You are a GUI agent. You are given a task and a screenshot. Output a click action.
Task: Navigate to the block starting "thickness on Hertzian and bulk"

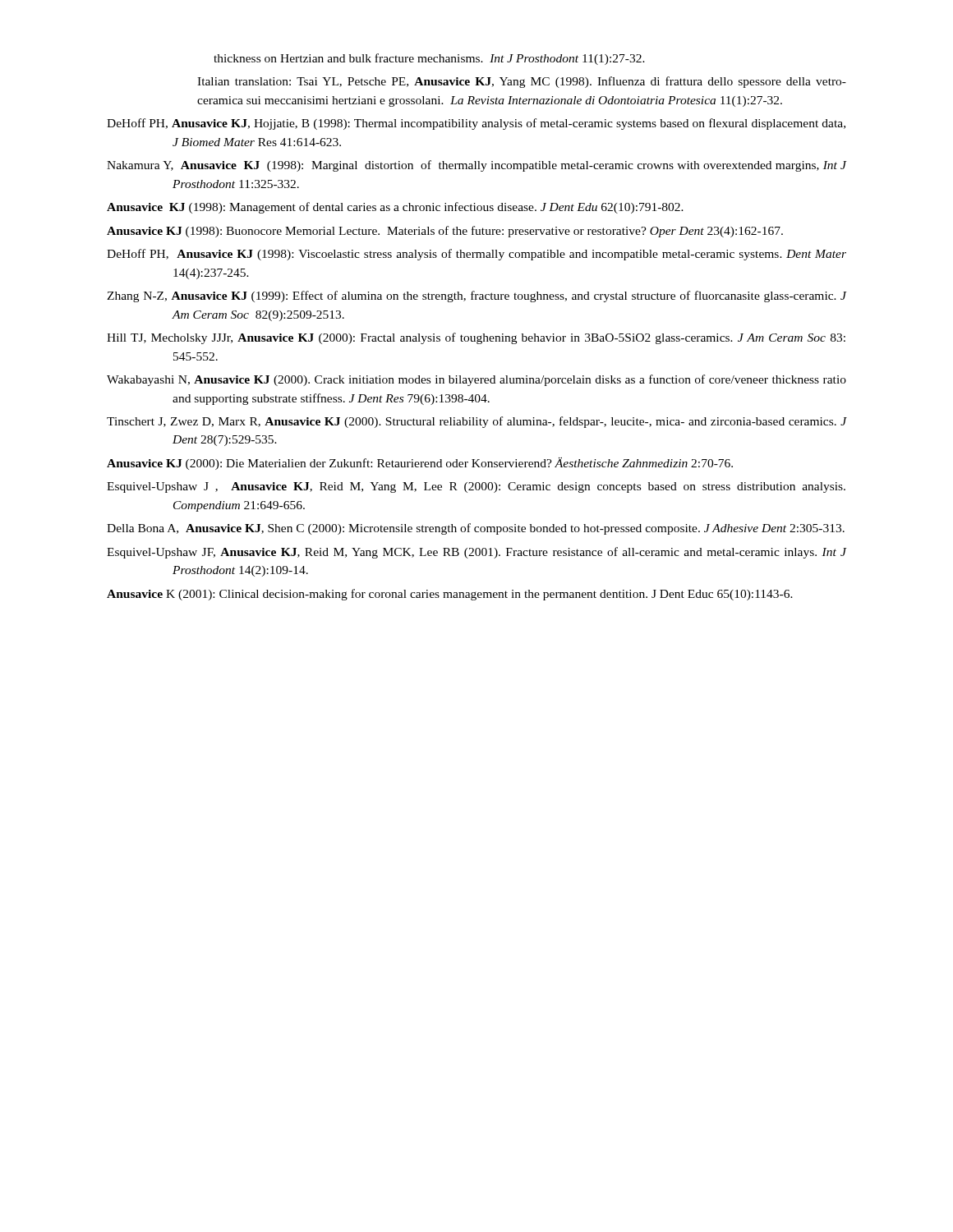click(x=429, y=58)
